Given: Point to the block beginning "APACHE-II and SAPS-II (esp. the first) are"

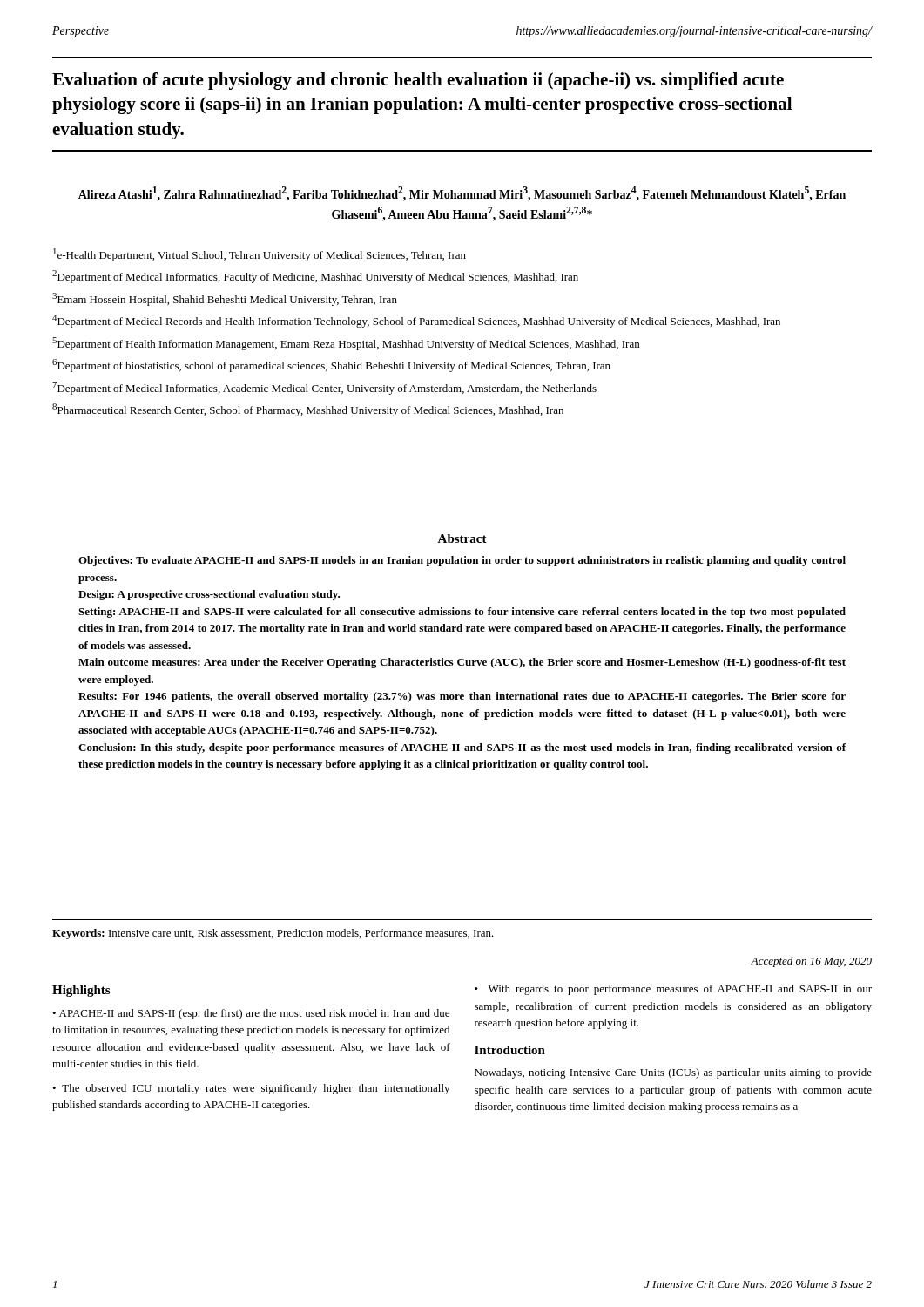Looking at the screenshot, I should (x=251, y=1038).
